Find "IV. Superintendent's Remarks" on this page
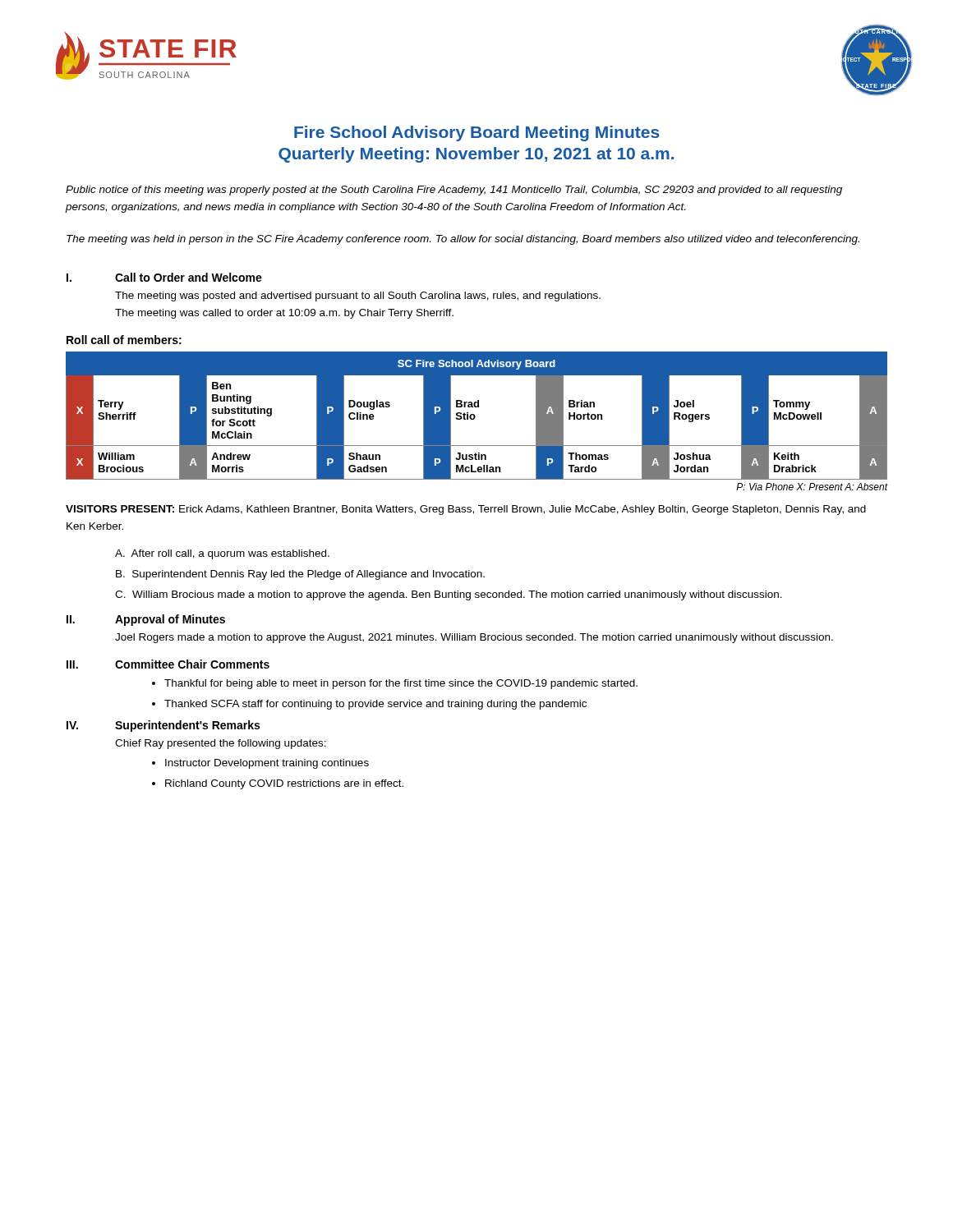 coord(163,725)
